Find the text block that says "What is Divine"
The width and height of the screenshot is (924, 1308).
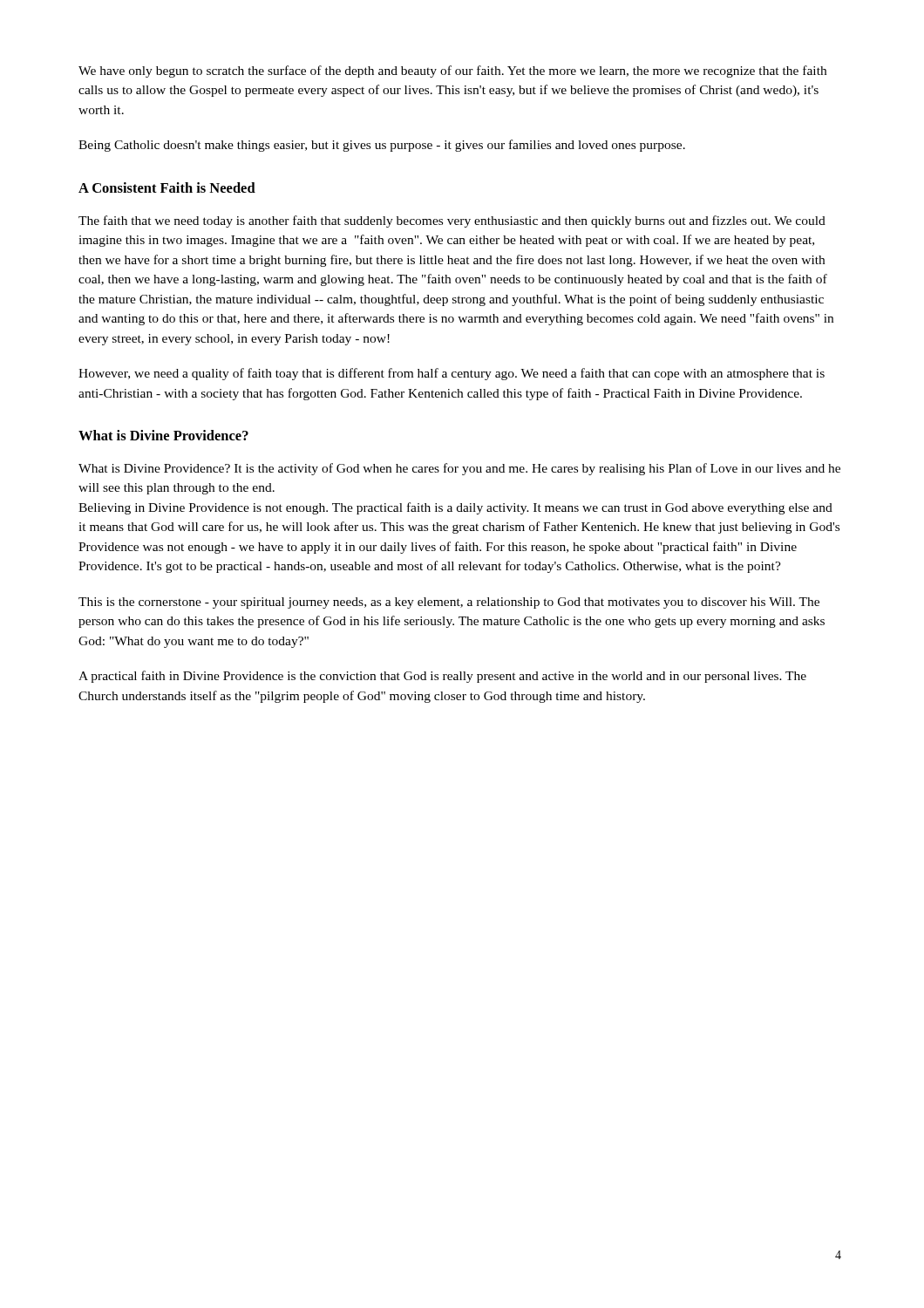point(460,517)
